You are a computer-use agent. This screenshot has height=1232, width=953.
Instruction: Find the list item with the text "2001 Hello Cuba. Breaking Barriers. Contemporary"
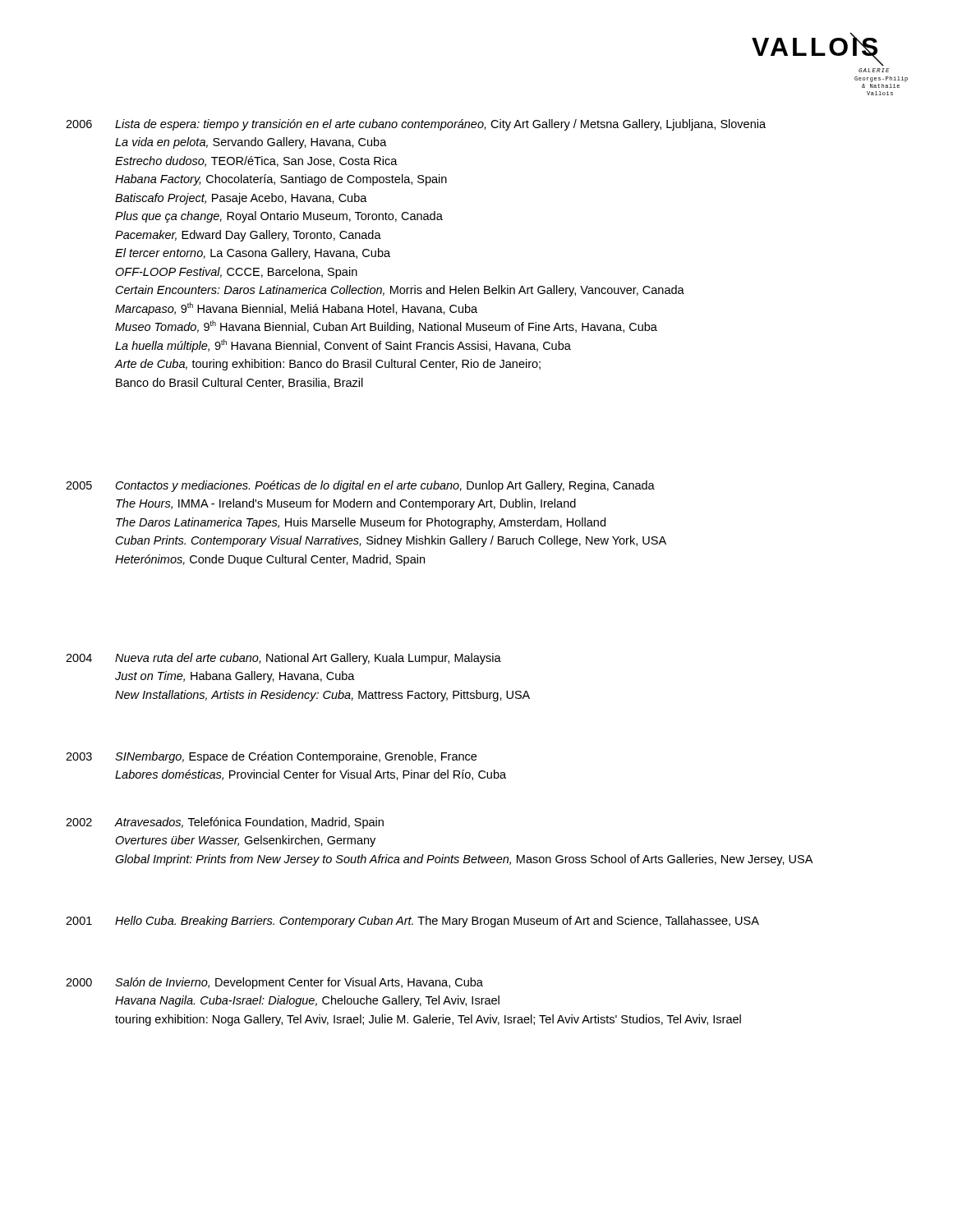click(476, 921)
